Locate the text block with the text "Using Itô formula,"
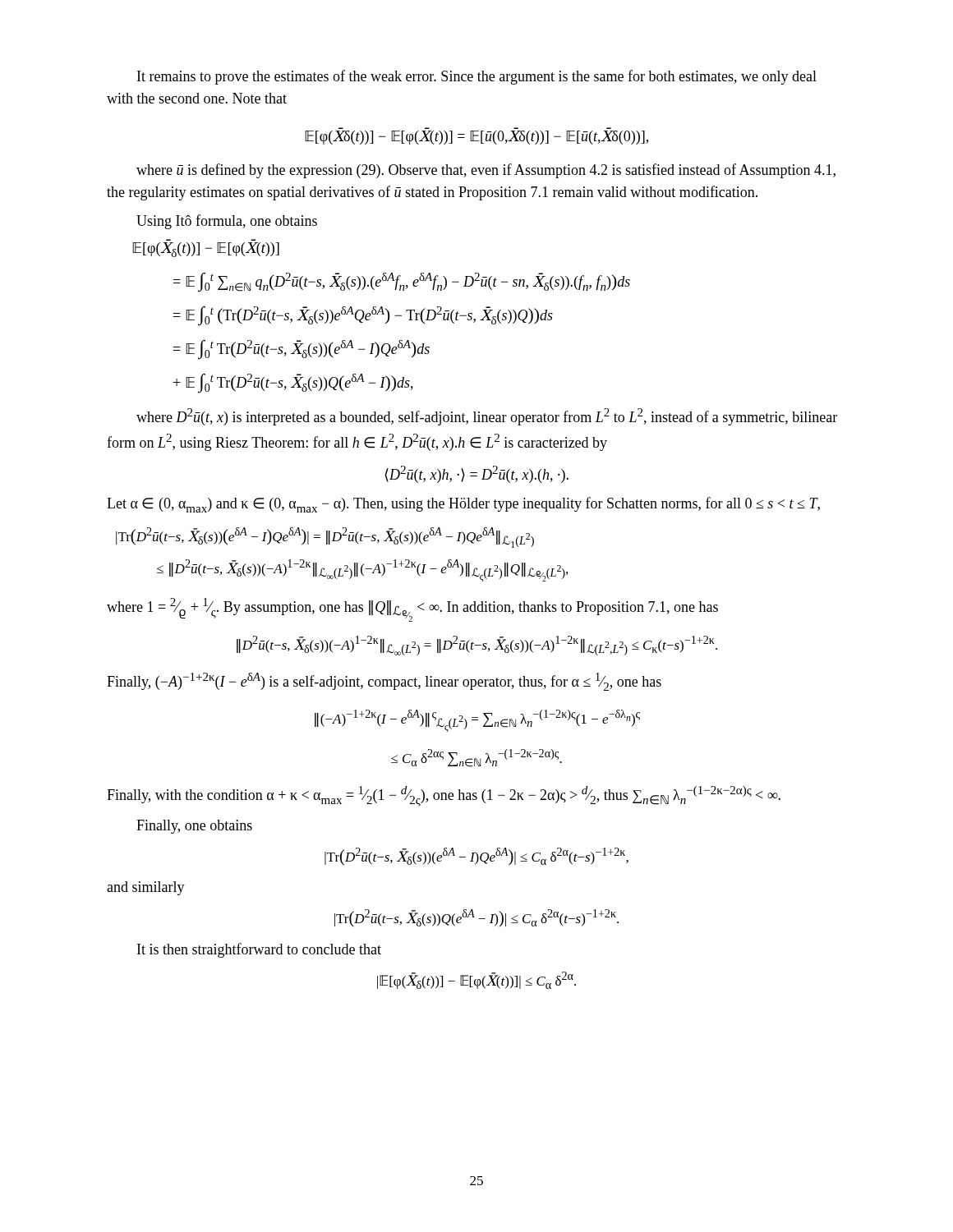This screenshot has width=953, height=1232. pyautogui.click(x=227, y=221)
